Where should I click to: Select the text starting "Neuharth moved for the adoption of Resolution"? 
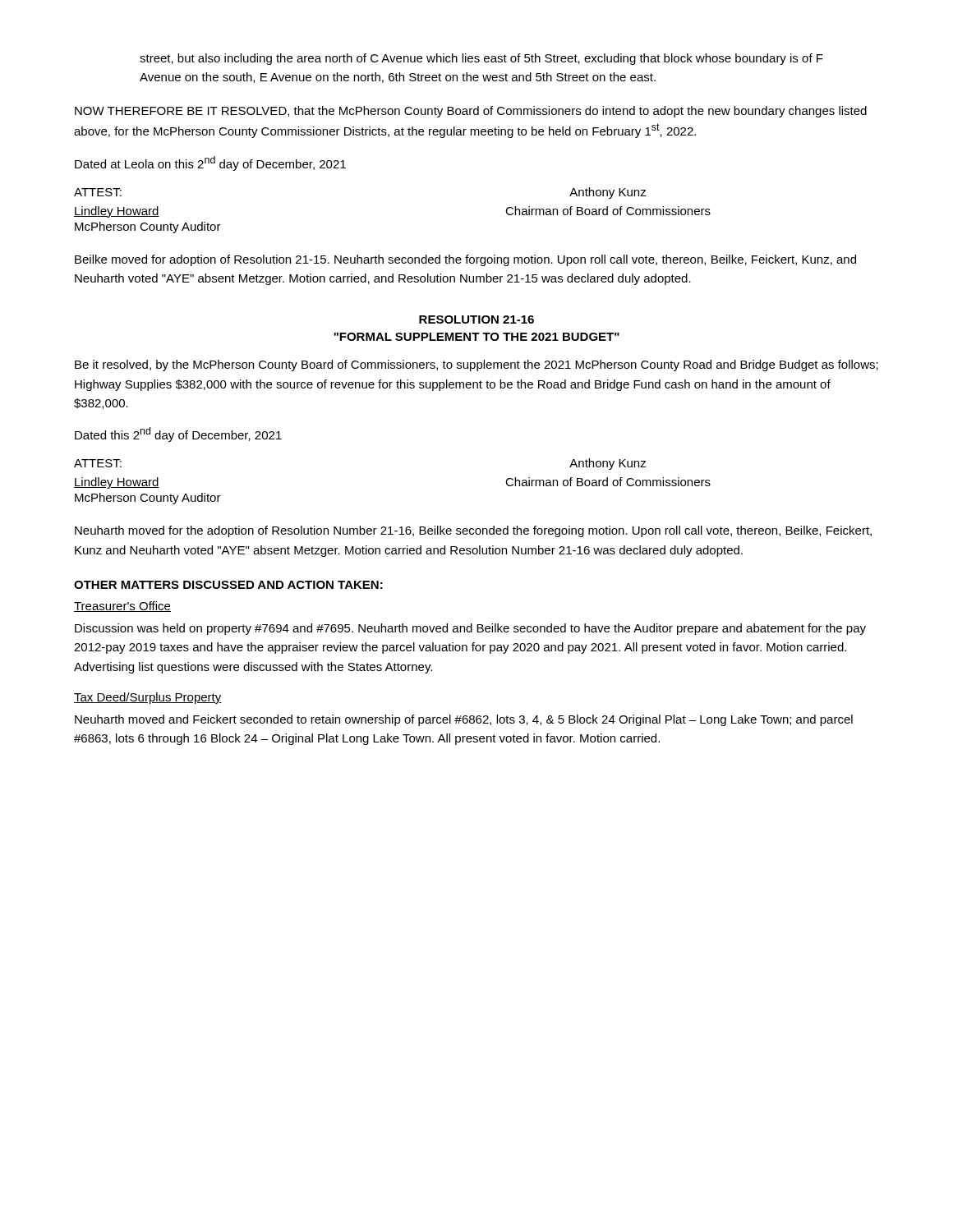click(473, 540)
